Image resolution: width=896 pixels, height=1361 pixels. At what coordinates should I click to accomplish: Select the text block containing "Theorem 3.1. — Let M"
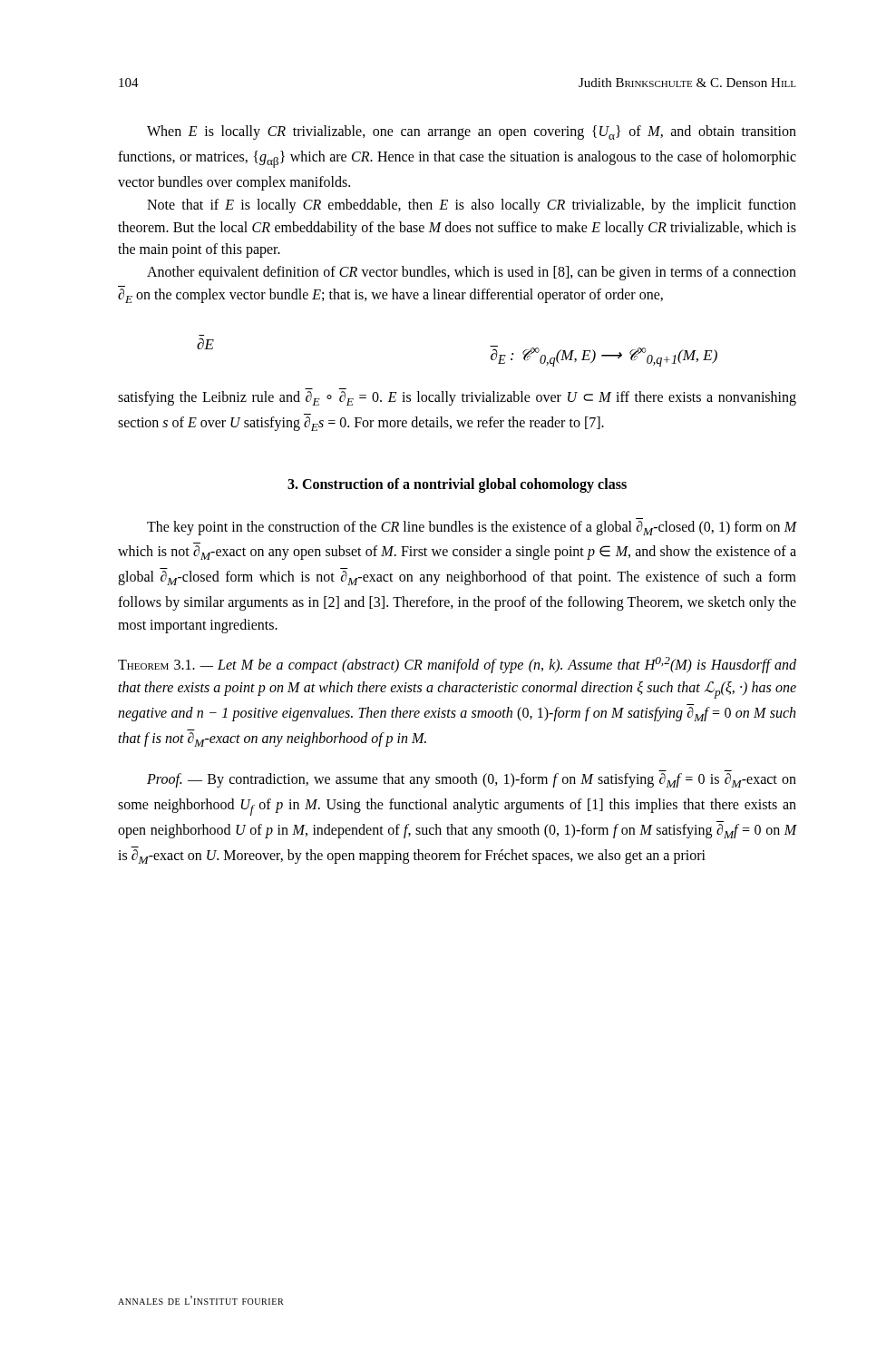pos(457,702)
